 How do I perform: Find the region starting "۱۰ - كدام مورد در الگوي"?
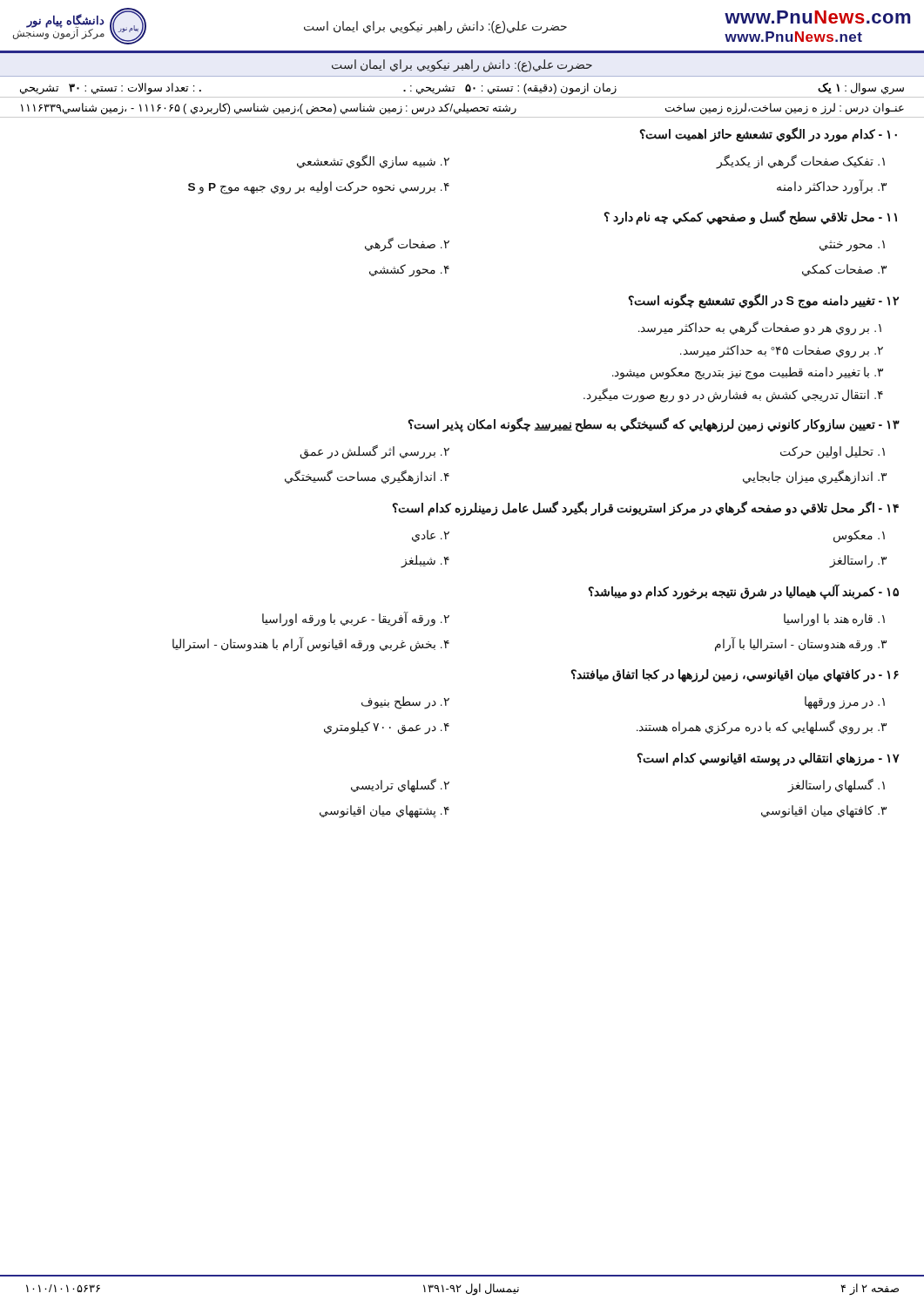pos(769,135)
